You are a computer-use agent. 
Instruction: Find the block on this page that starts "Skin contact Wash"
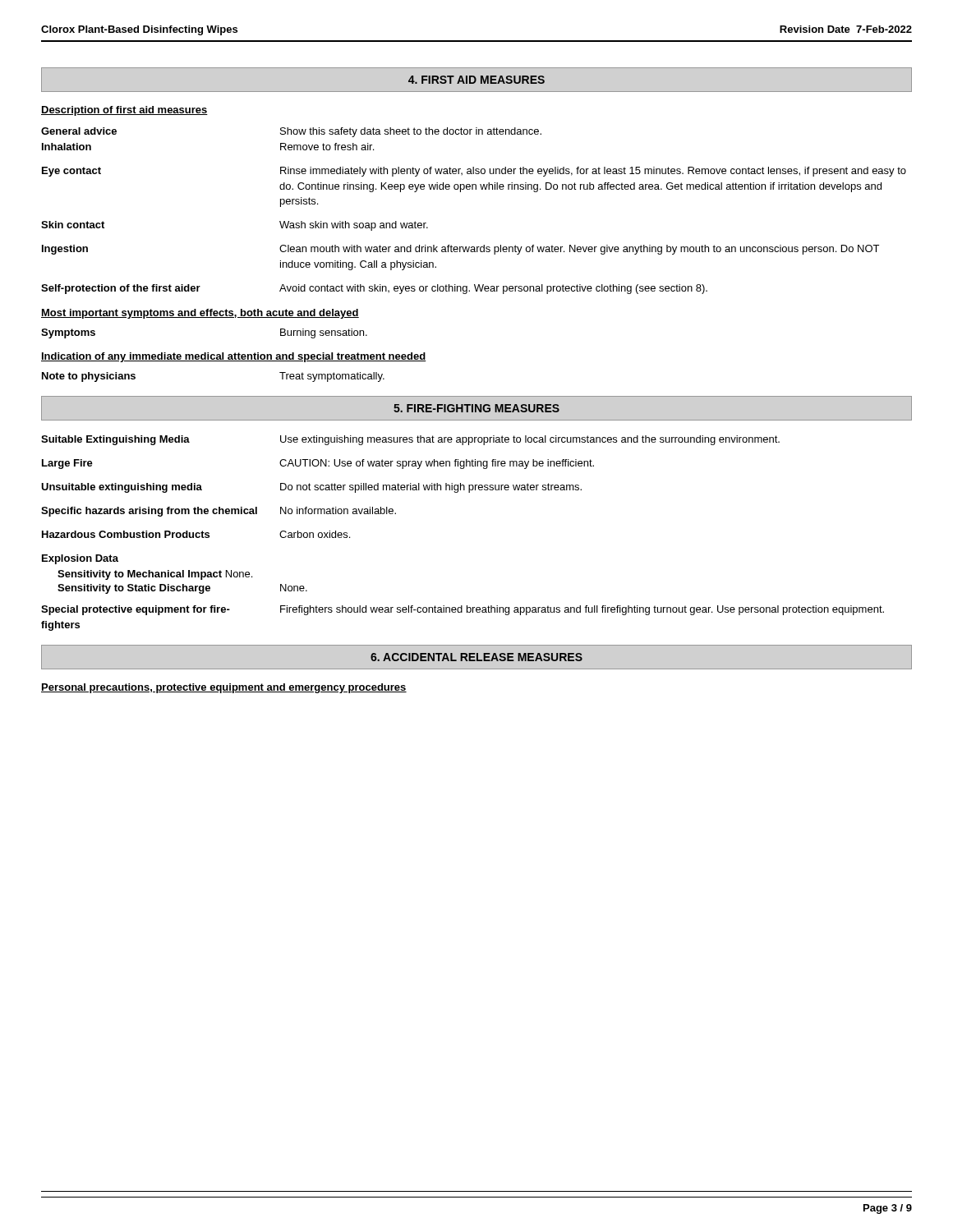(73, 225)
